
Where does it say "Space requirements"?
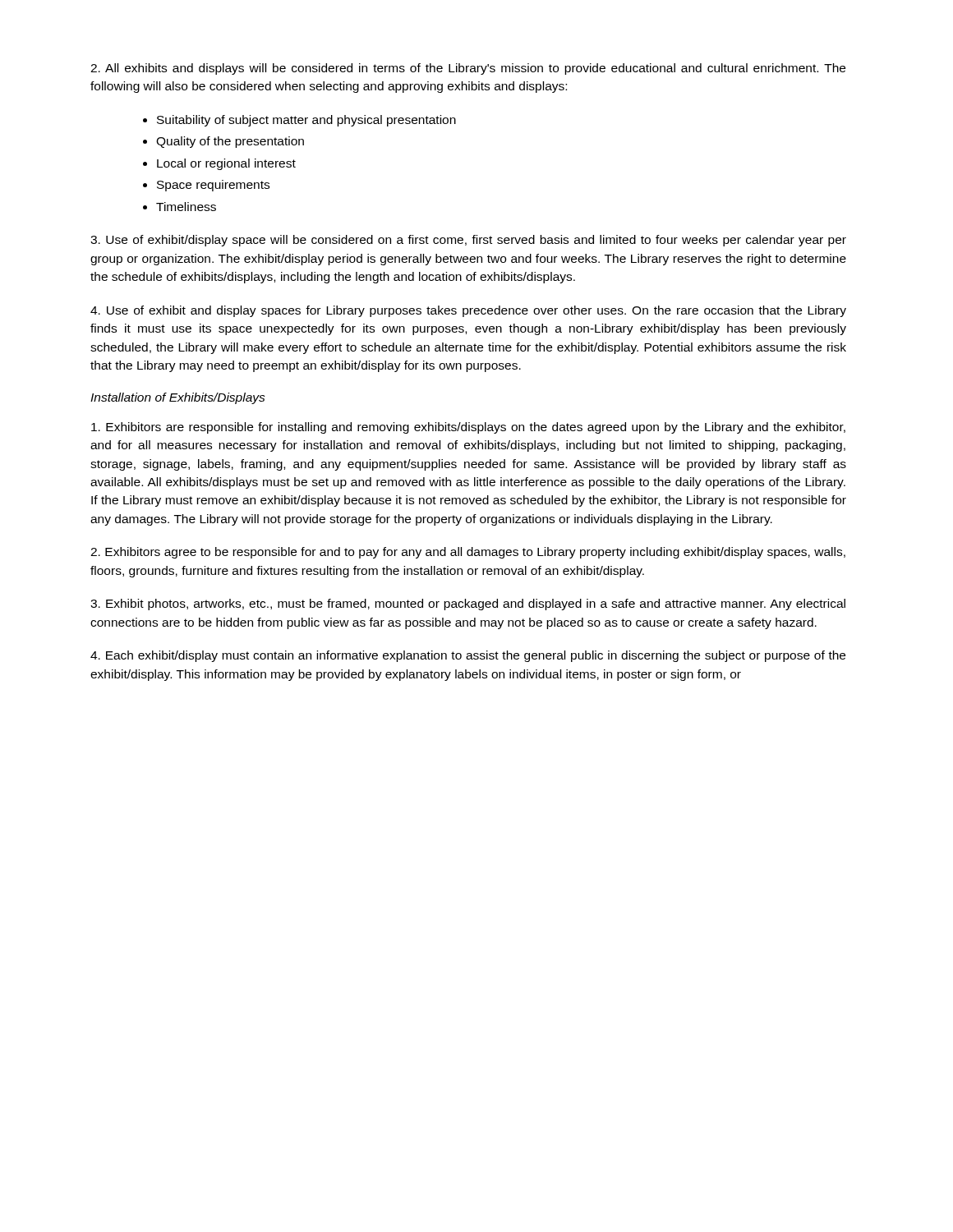point(213,185)
